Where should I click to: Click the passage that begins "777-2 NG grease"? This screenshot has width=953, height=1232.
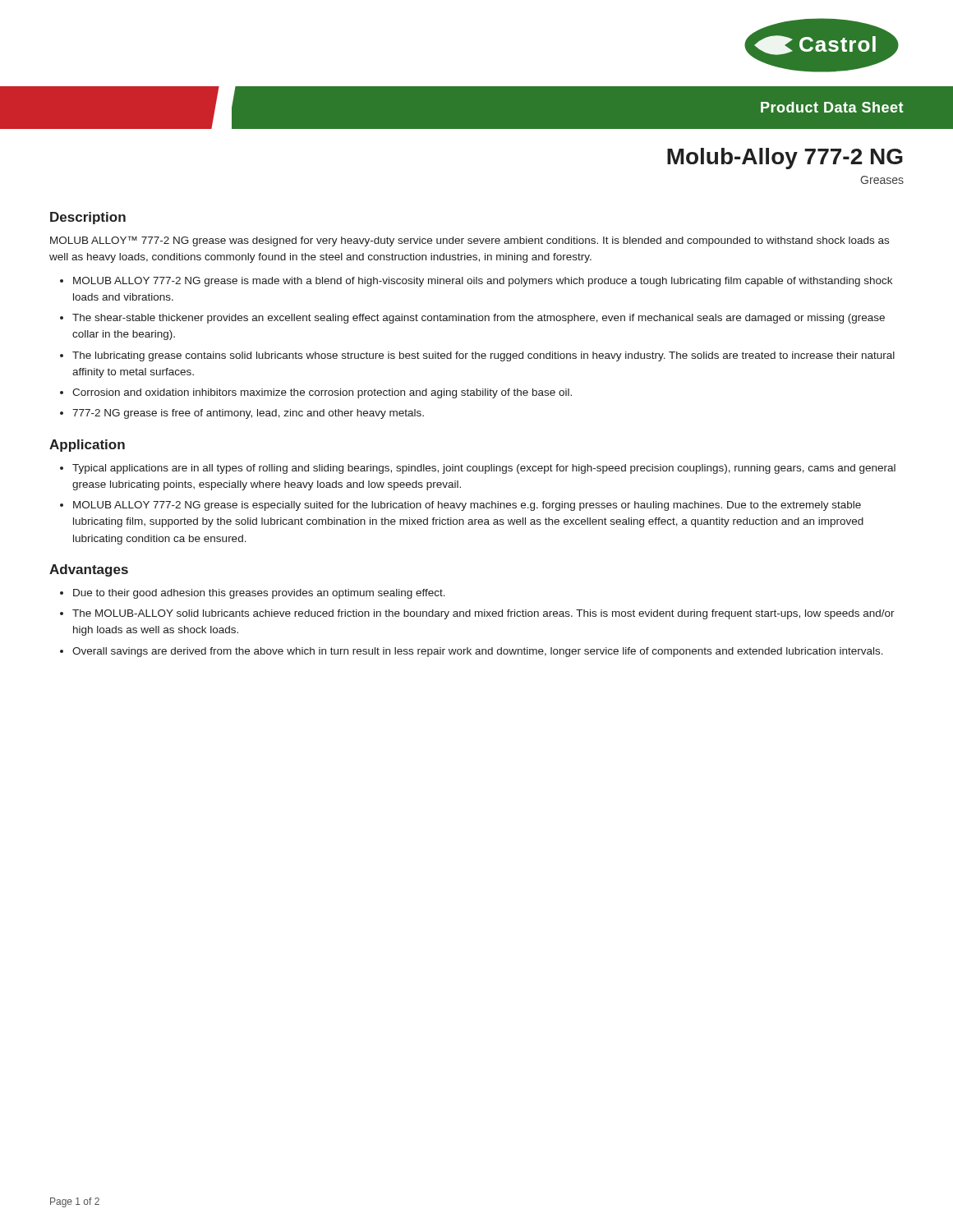coord(249,413)
